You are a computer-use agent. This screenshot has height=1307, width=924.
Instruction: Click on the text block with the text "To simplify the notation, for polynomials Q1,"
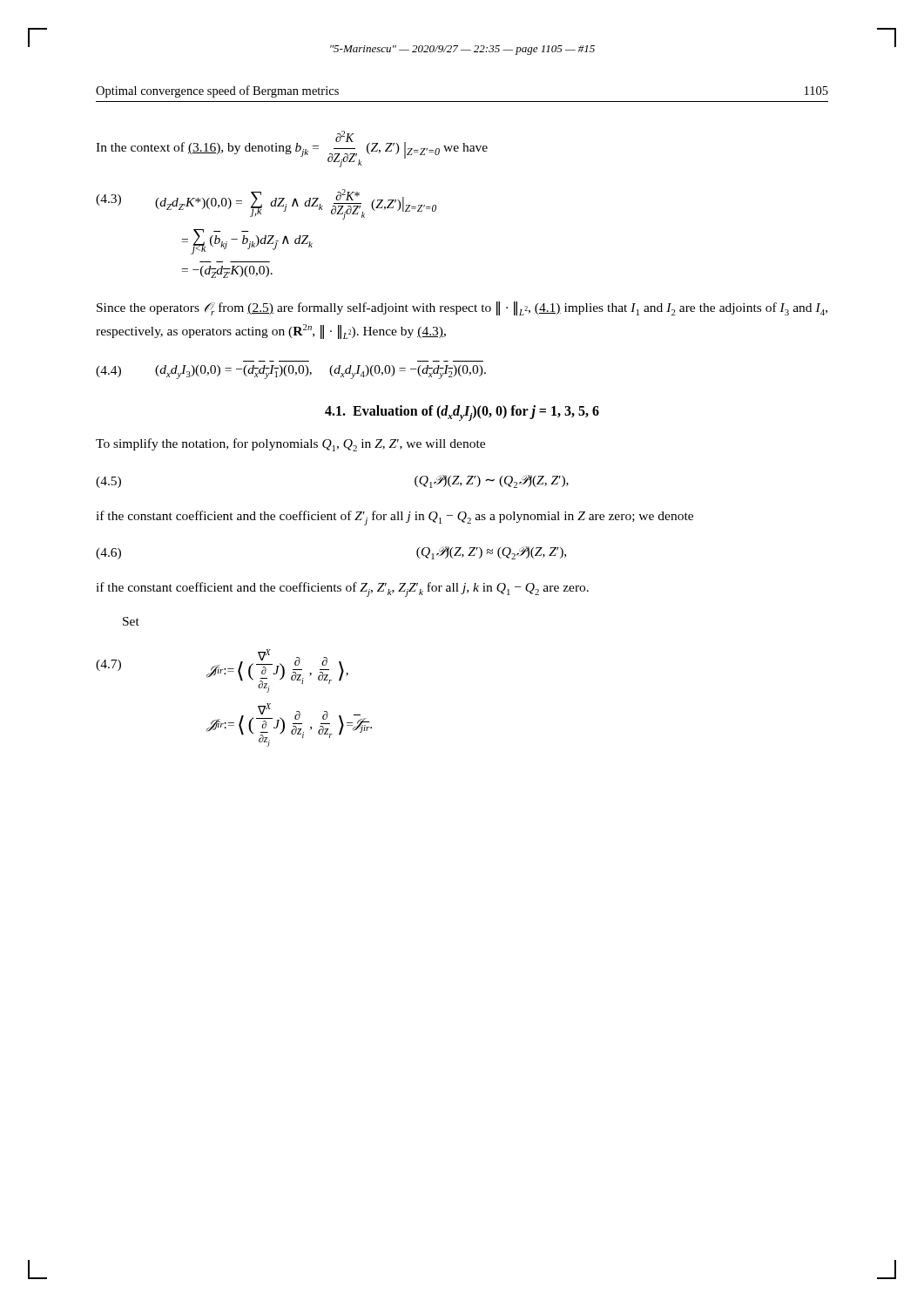tap(291, 445)
